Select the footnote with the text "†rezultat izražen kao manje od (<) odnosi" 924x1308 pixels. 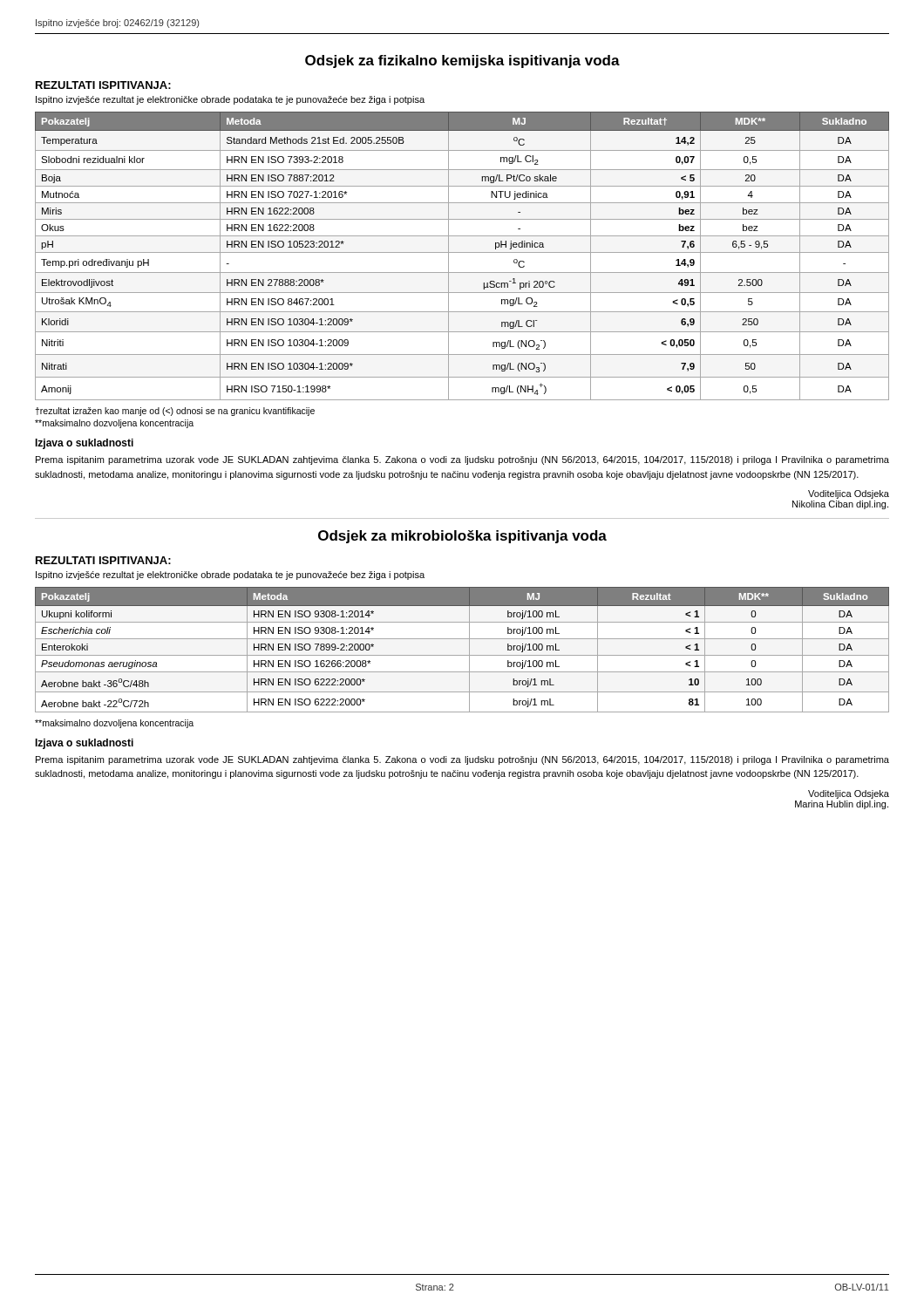click(x=175, y=411)
